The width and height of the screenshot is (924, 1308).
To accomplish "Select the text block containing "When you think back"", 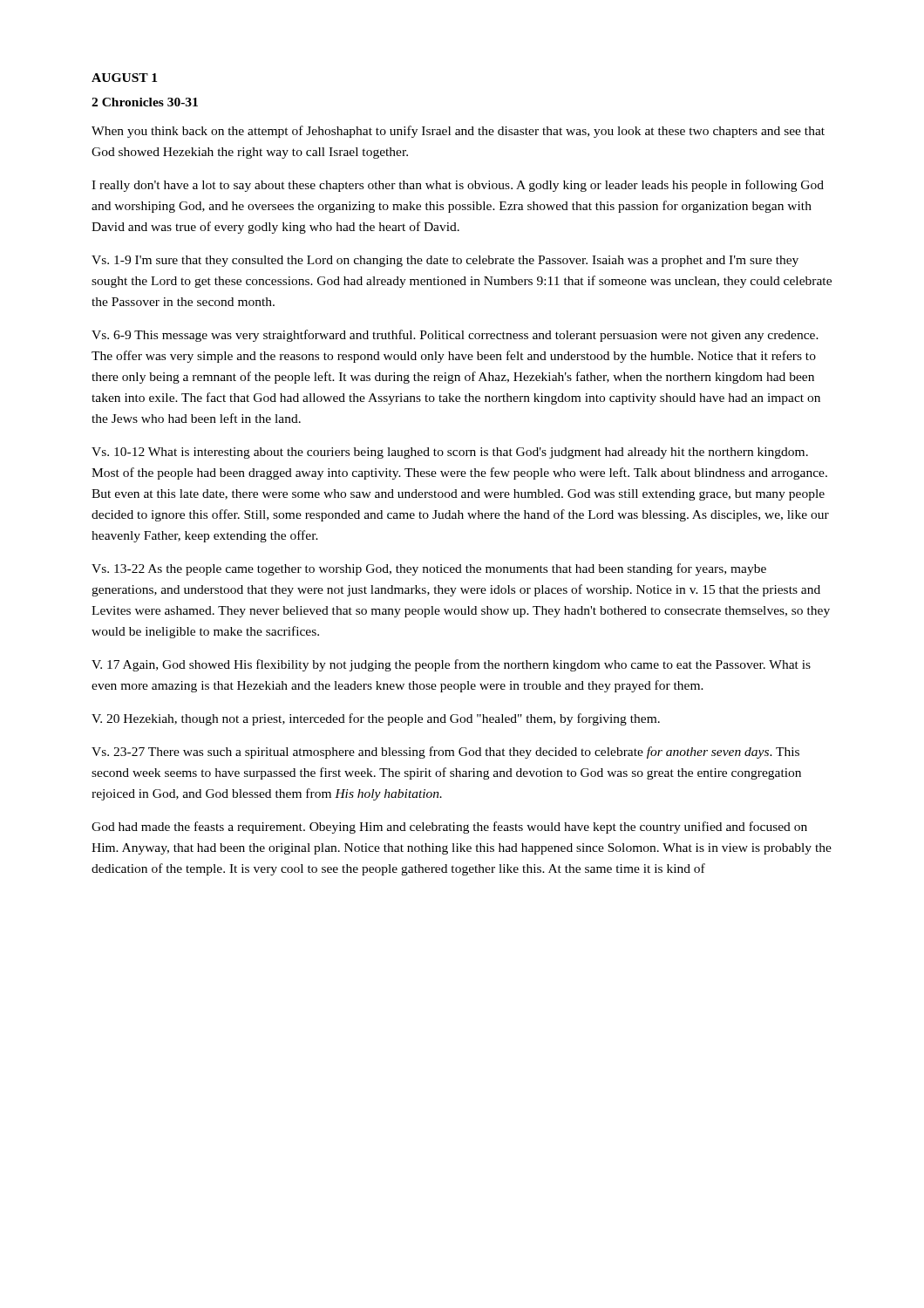I will click(458, 141).
